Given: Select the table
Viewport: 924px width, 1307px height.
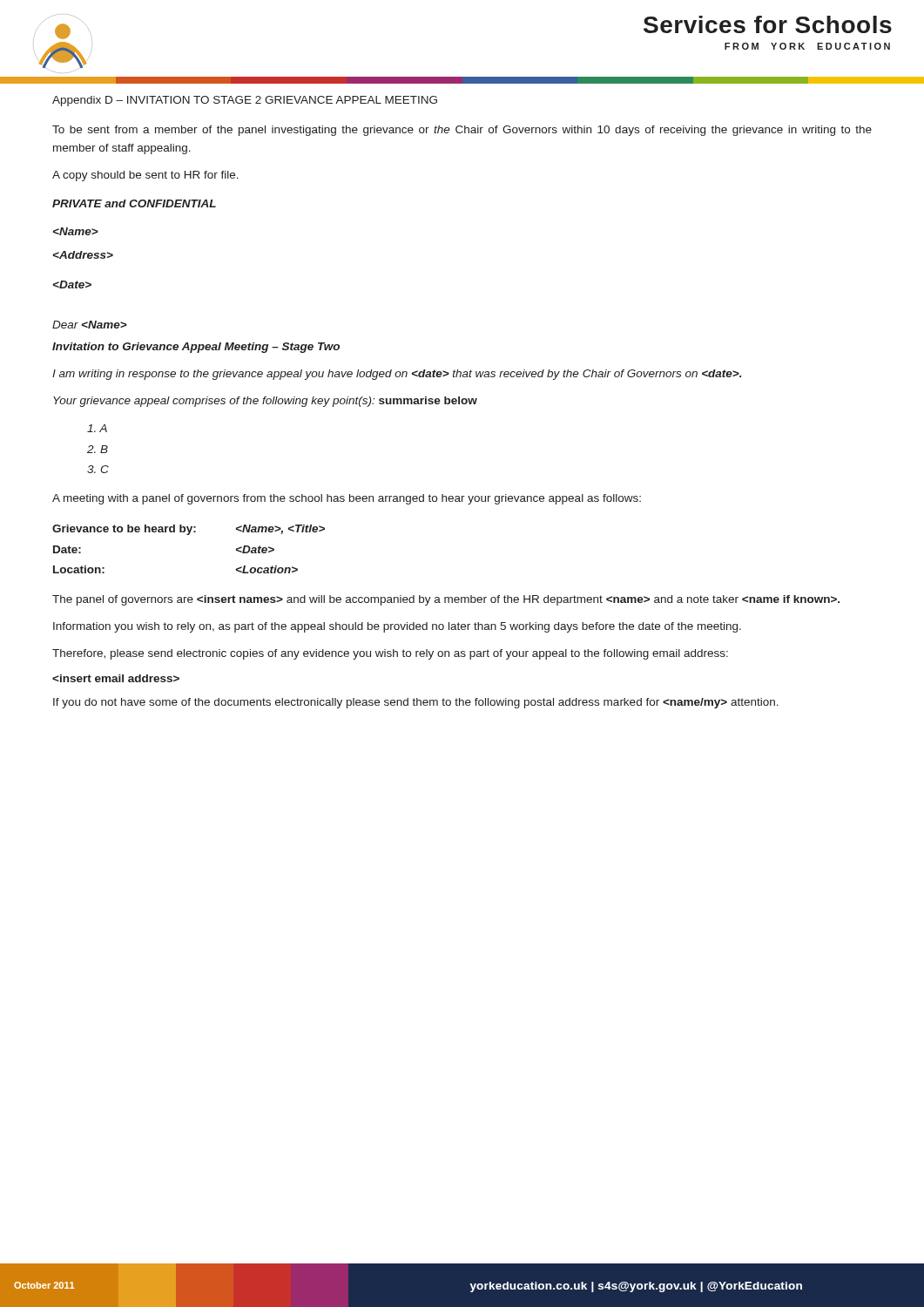Looking at the screenshot, I should pos(462,549).
